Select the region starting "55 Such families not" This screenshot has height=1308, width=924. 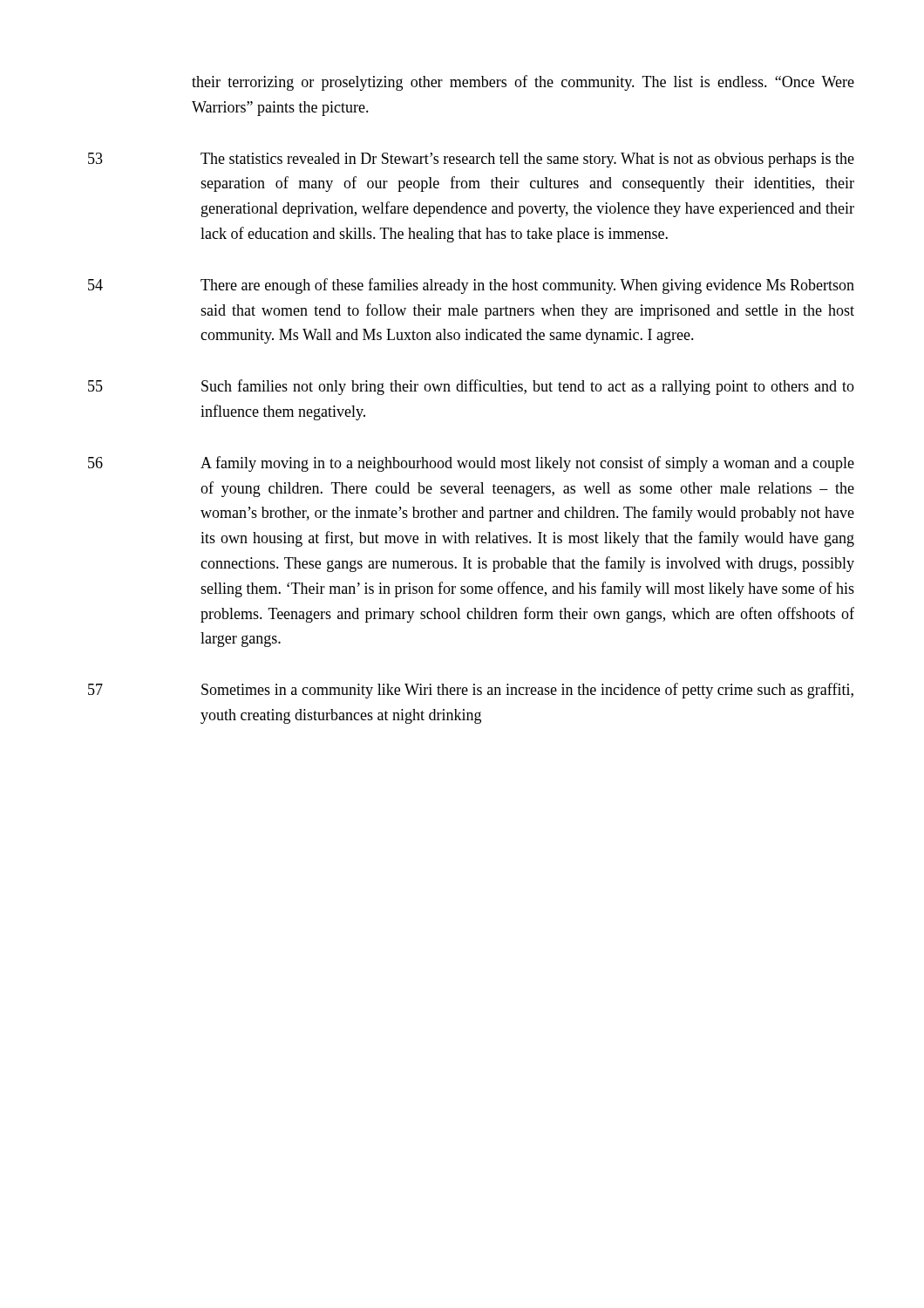[471, 399]
